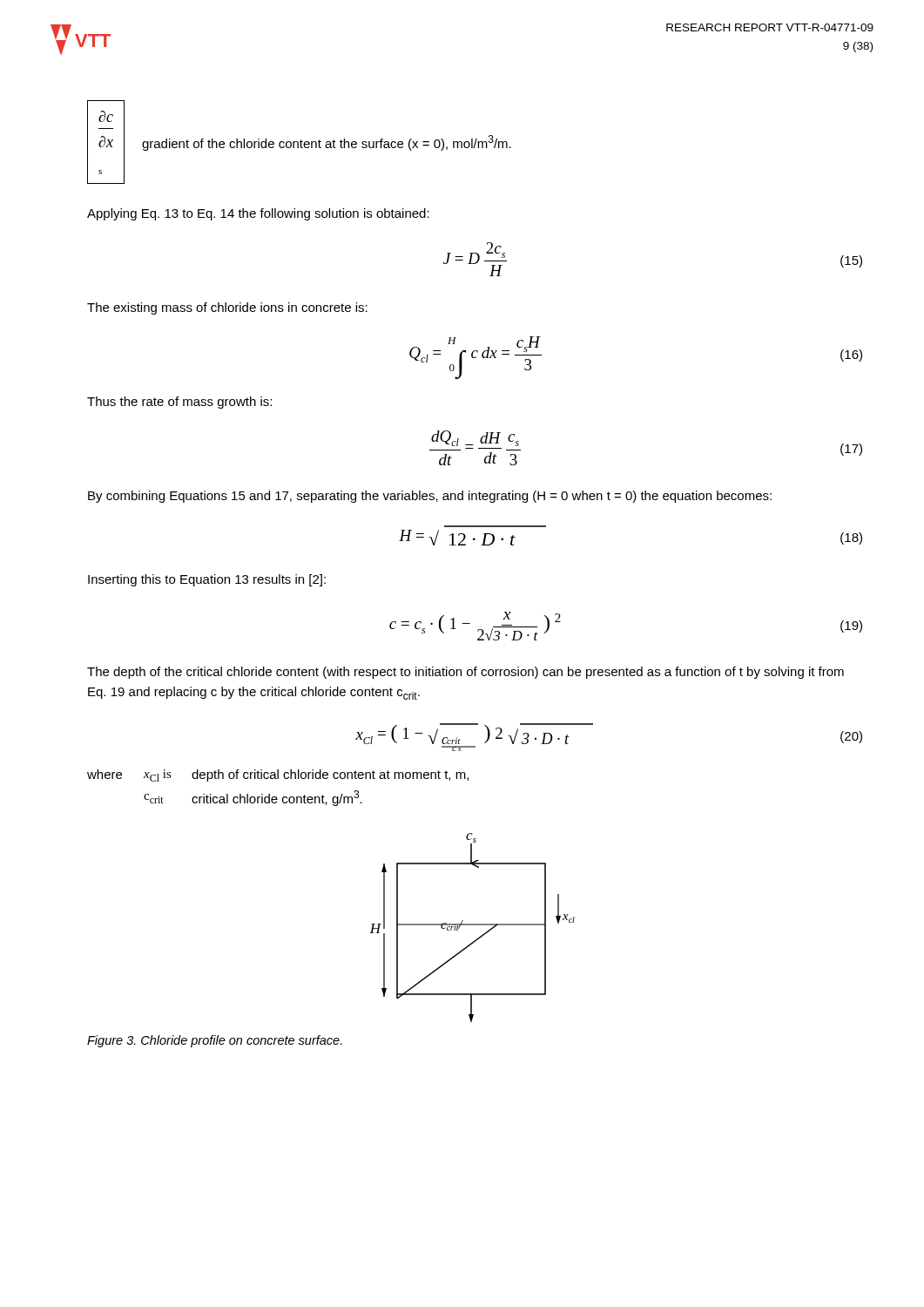
Task: Select the engineering diagram
Action: [x=475, y=925]
